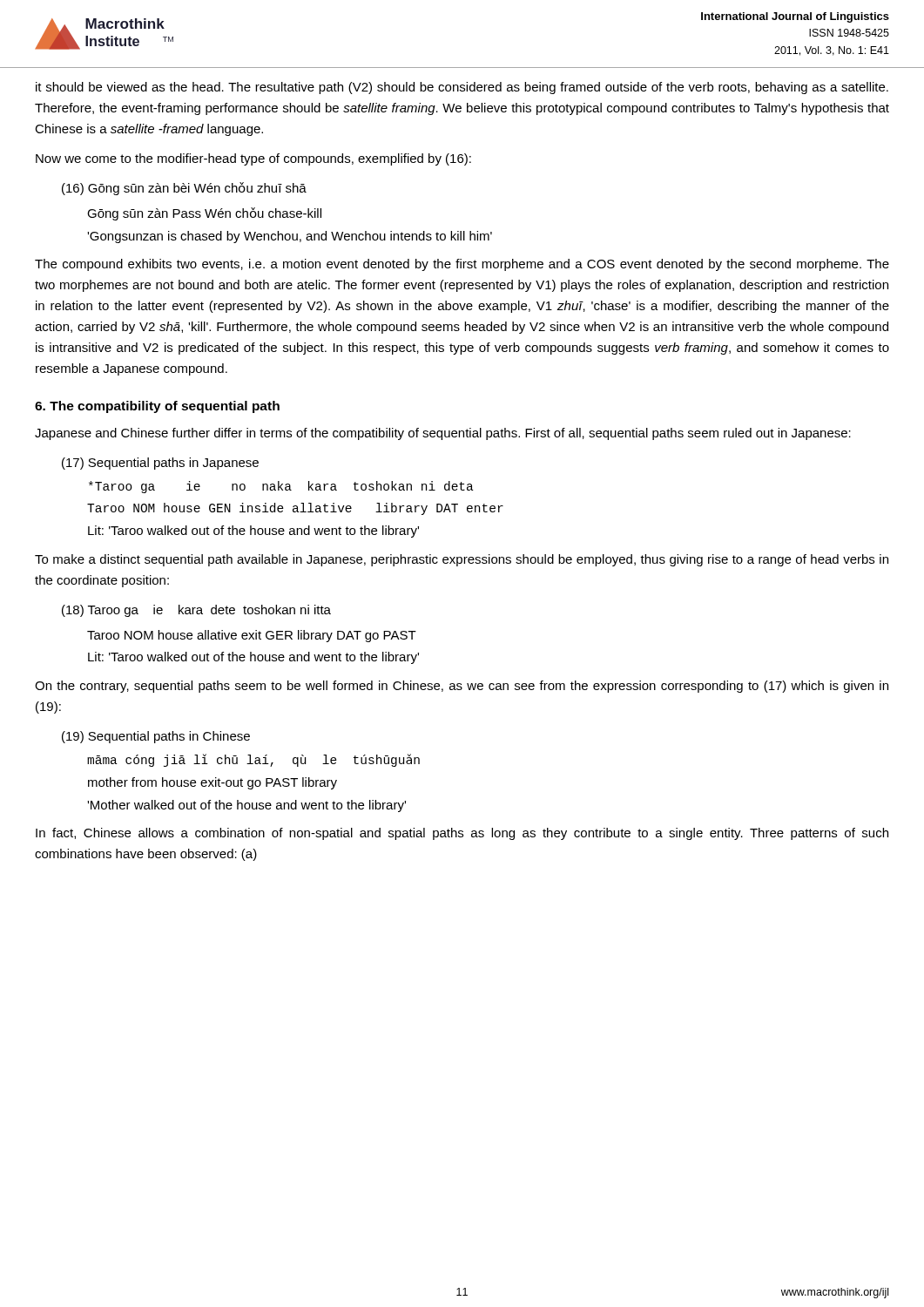The width and height of the screenshot is (924, 1307).
Task: Click the passage that begins "(18) Taroo ga ie kara dete toshokan"
Action: point(196,611)
